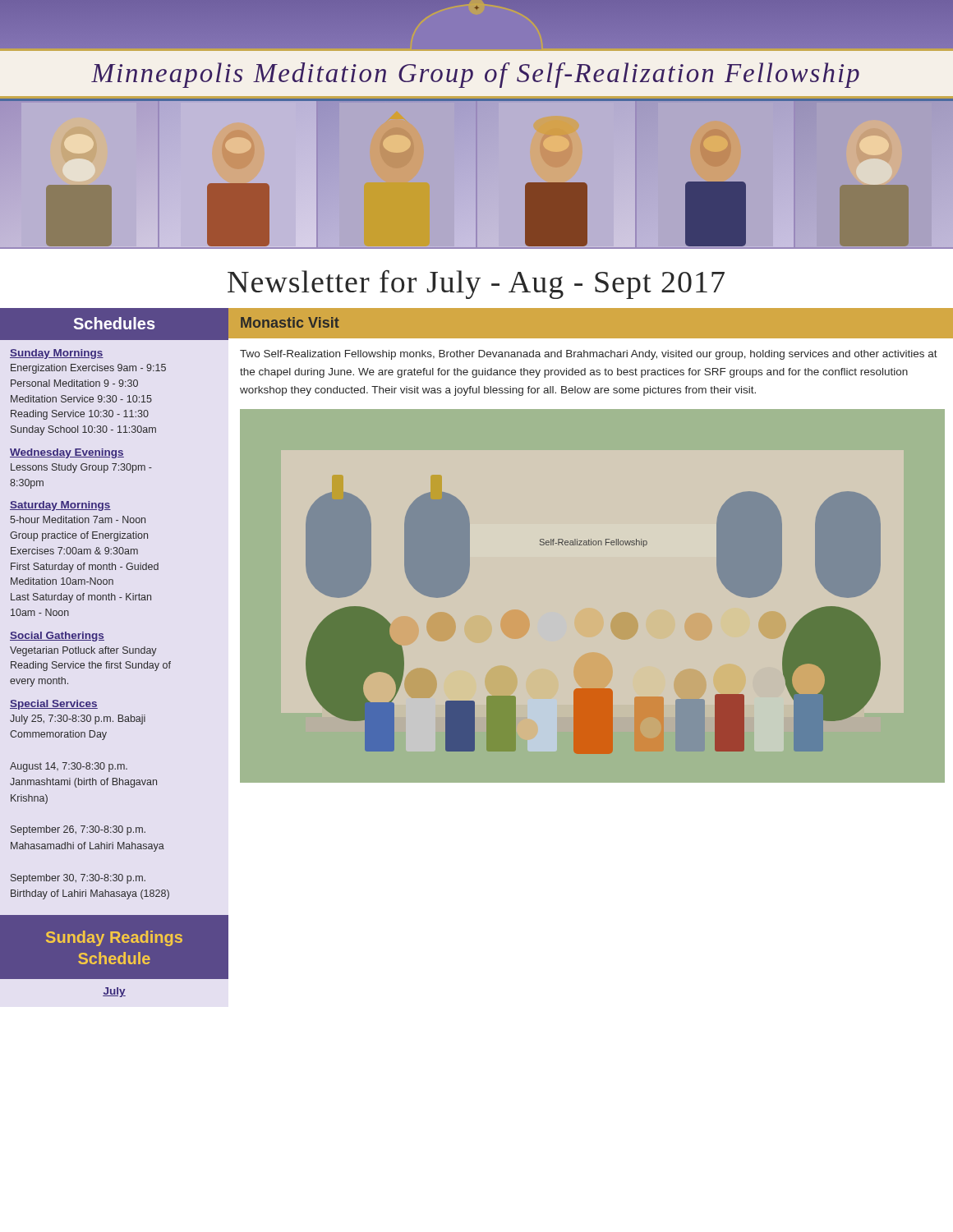Point to the passage starting "Wednesday Evenings"

tap(67, 452)
